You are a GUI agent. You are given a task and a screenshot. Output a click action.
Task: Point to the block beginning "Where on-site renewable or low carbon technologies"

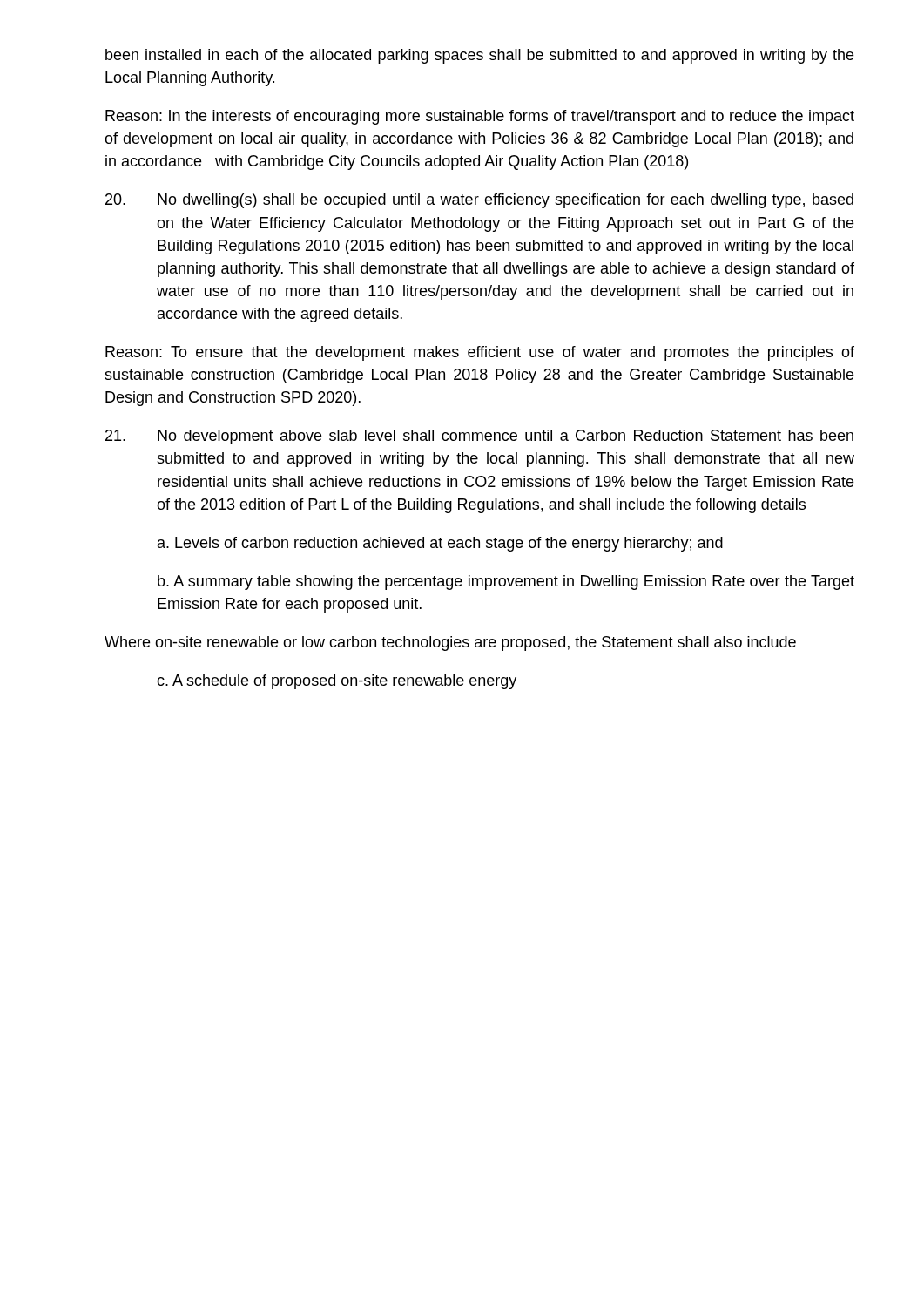tap(479, 642)
